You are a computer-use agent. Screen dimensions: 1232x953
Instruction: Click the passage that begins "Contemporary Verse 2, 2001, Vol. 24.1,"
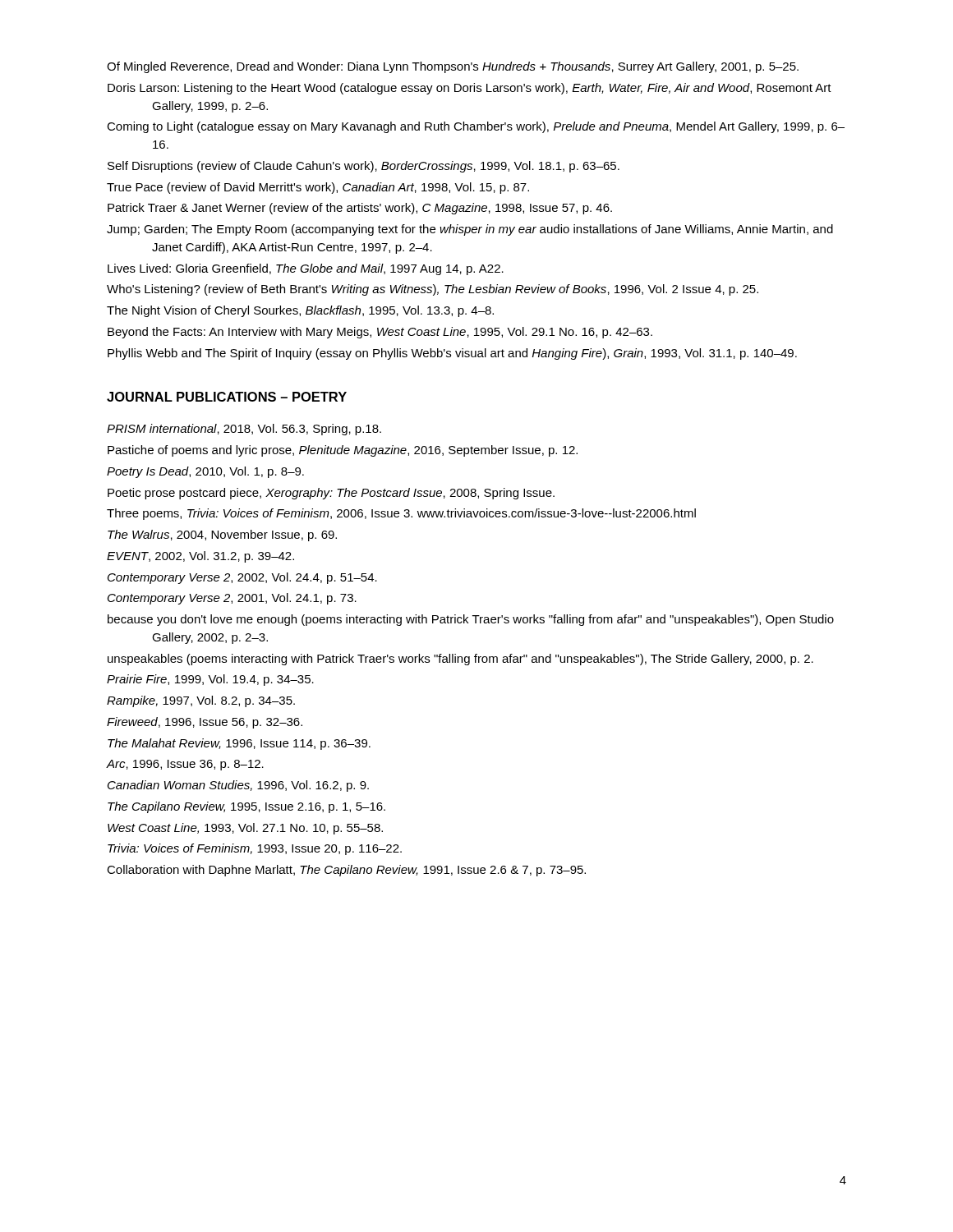[x=232, y=598]
